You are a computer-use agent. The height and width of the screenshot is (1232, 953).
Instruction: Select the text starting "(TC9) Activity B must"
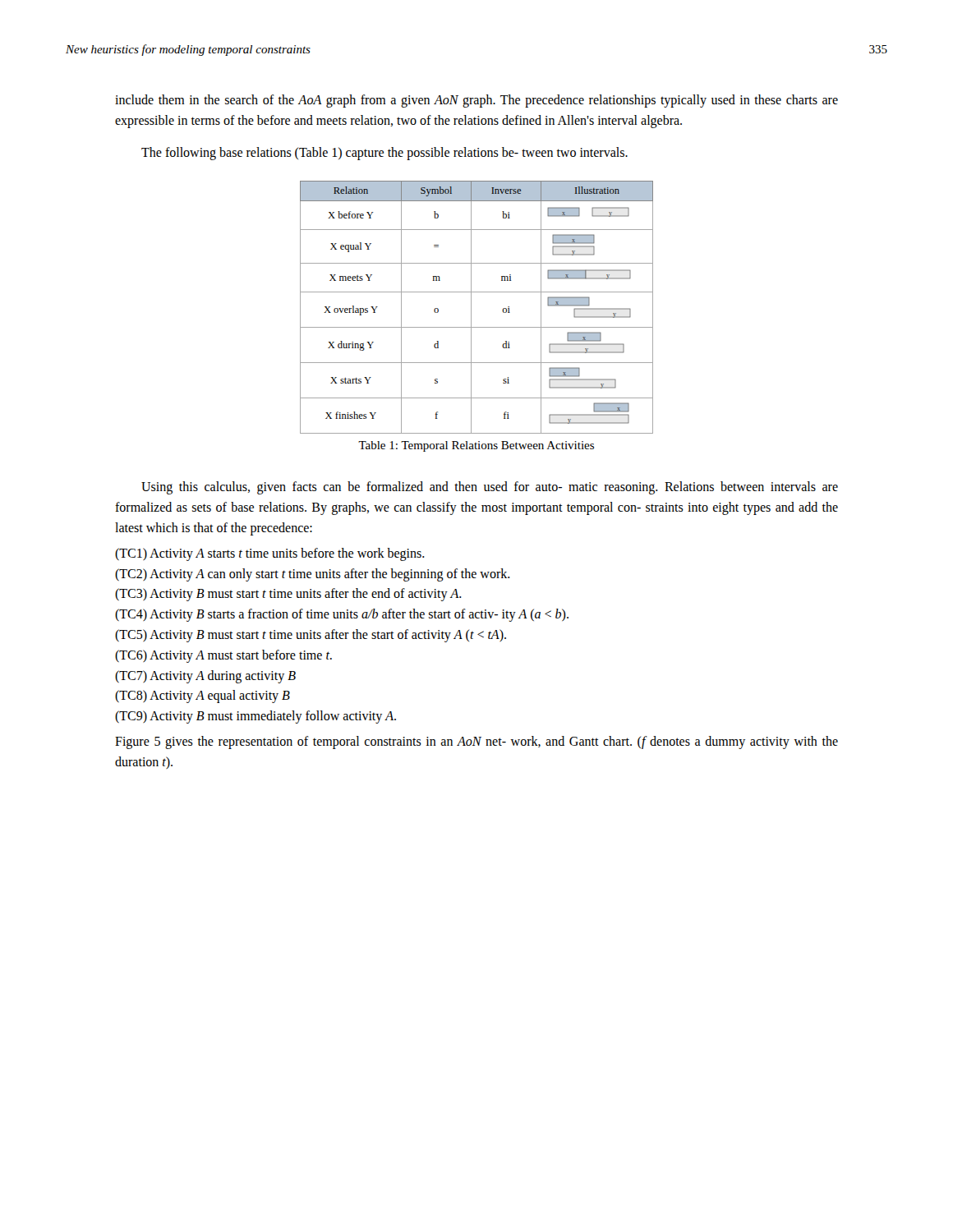[x=256, y=716]
